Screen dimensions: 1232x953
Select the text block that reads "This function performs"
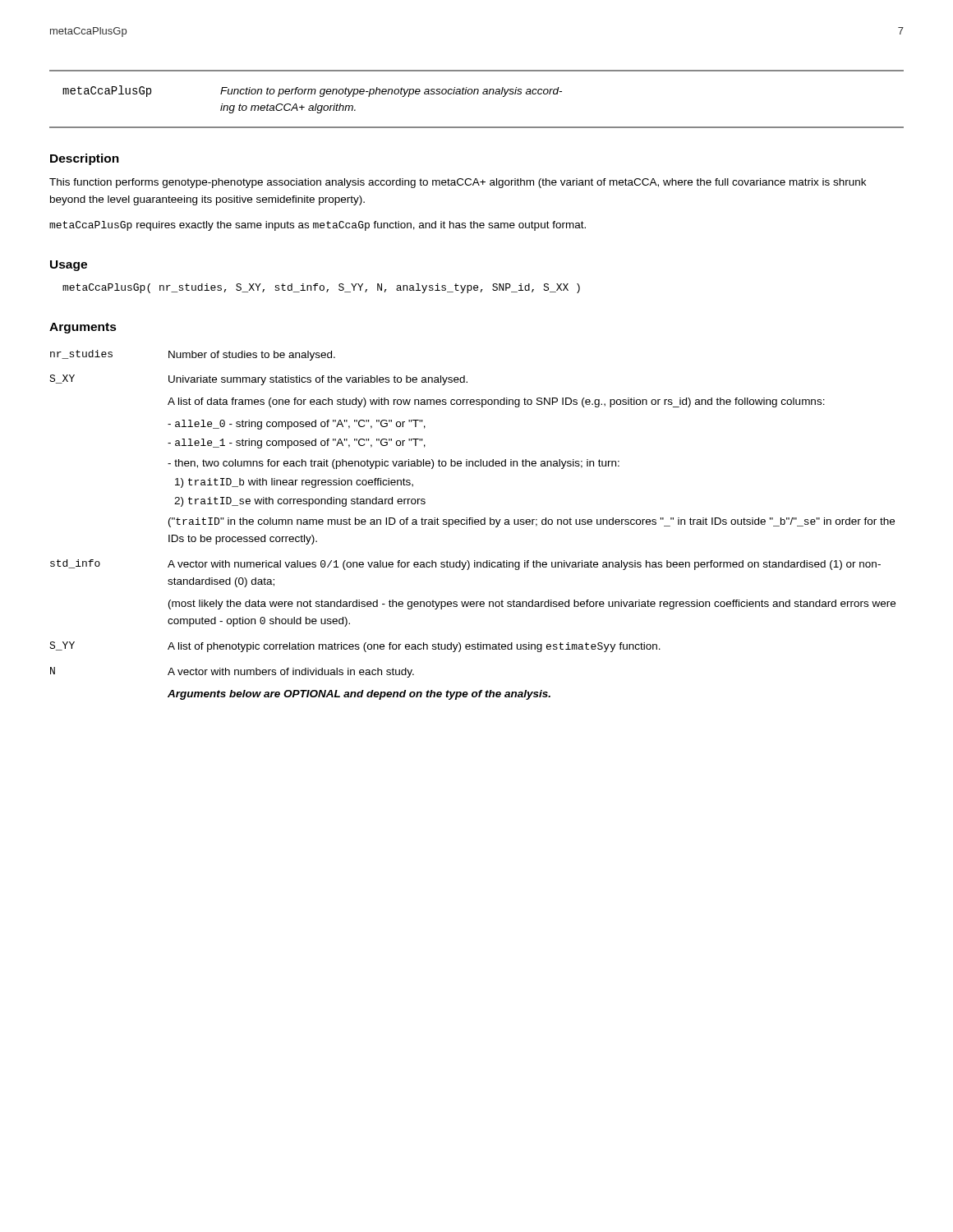click(x=458, y=191)
